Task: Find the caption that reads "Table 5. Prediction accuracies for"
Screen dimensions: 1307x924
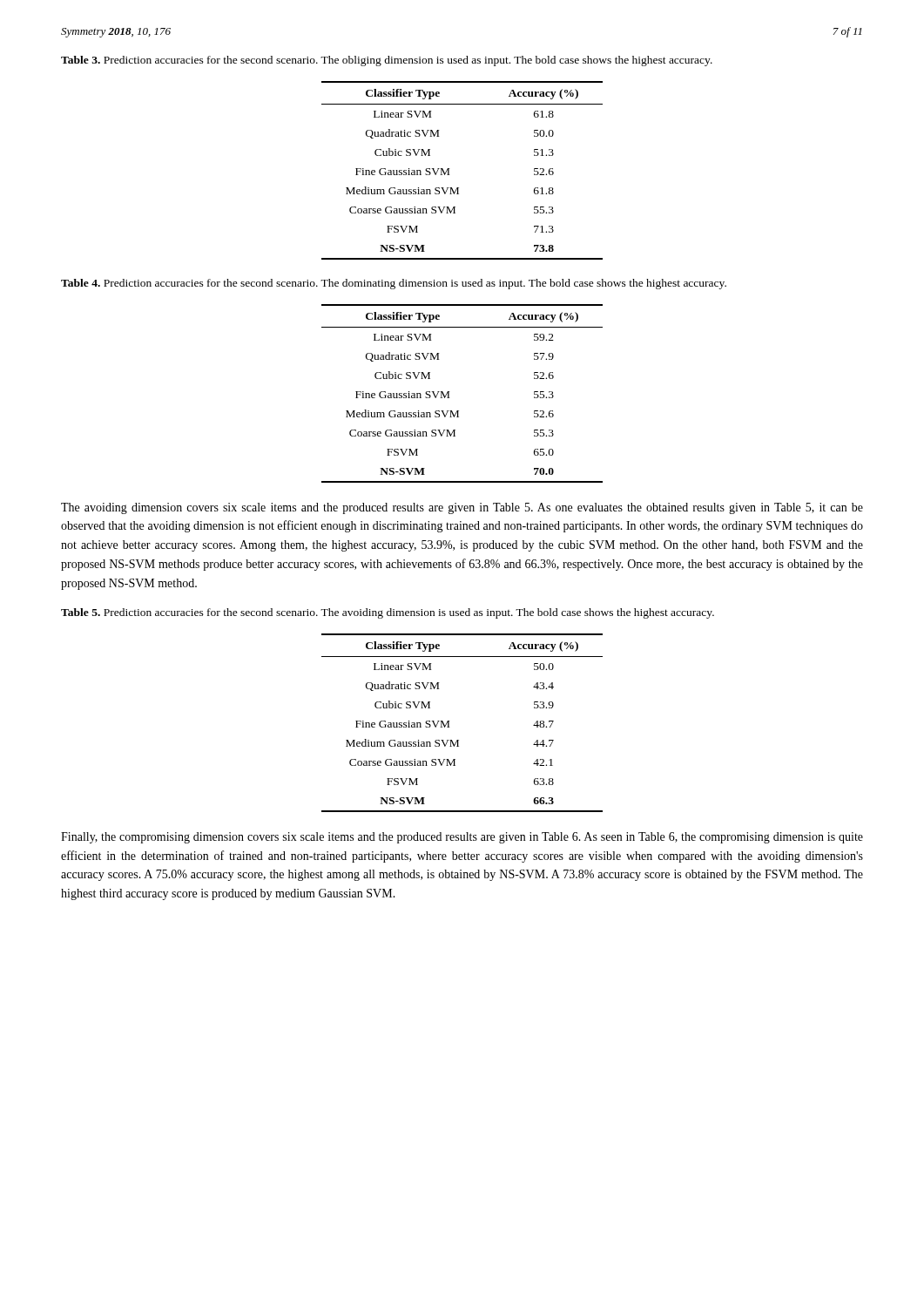Action: [388, 612]
